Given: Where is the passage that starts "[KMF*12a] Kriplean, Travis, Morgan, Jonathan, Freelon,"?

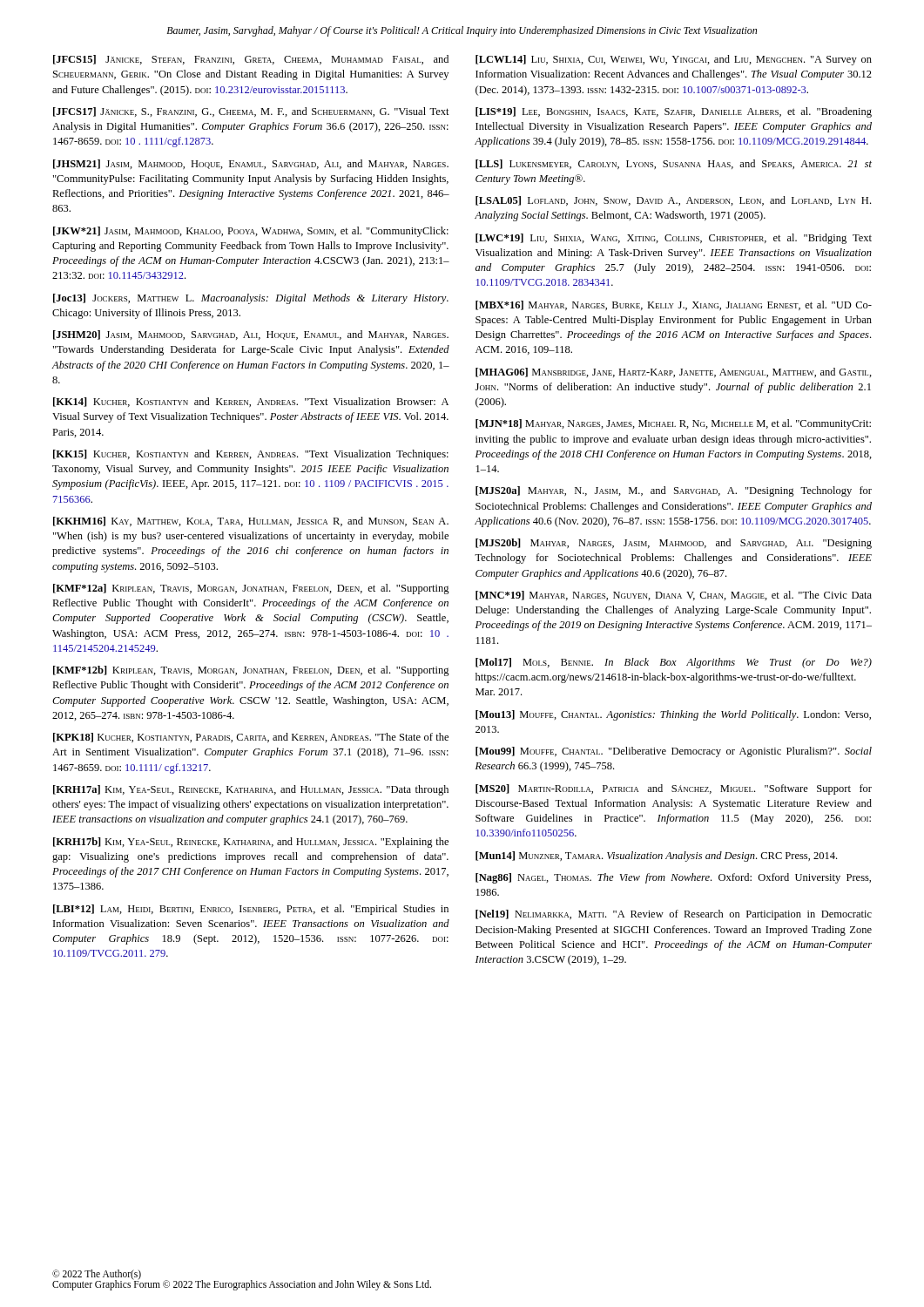Looking at the screenshot, I should pyautogui.click(x=251, y=618).
